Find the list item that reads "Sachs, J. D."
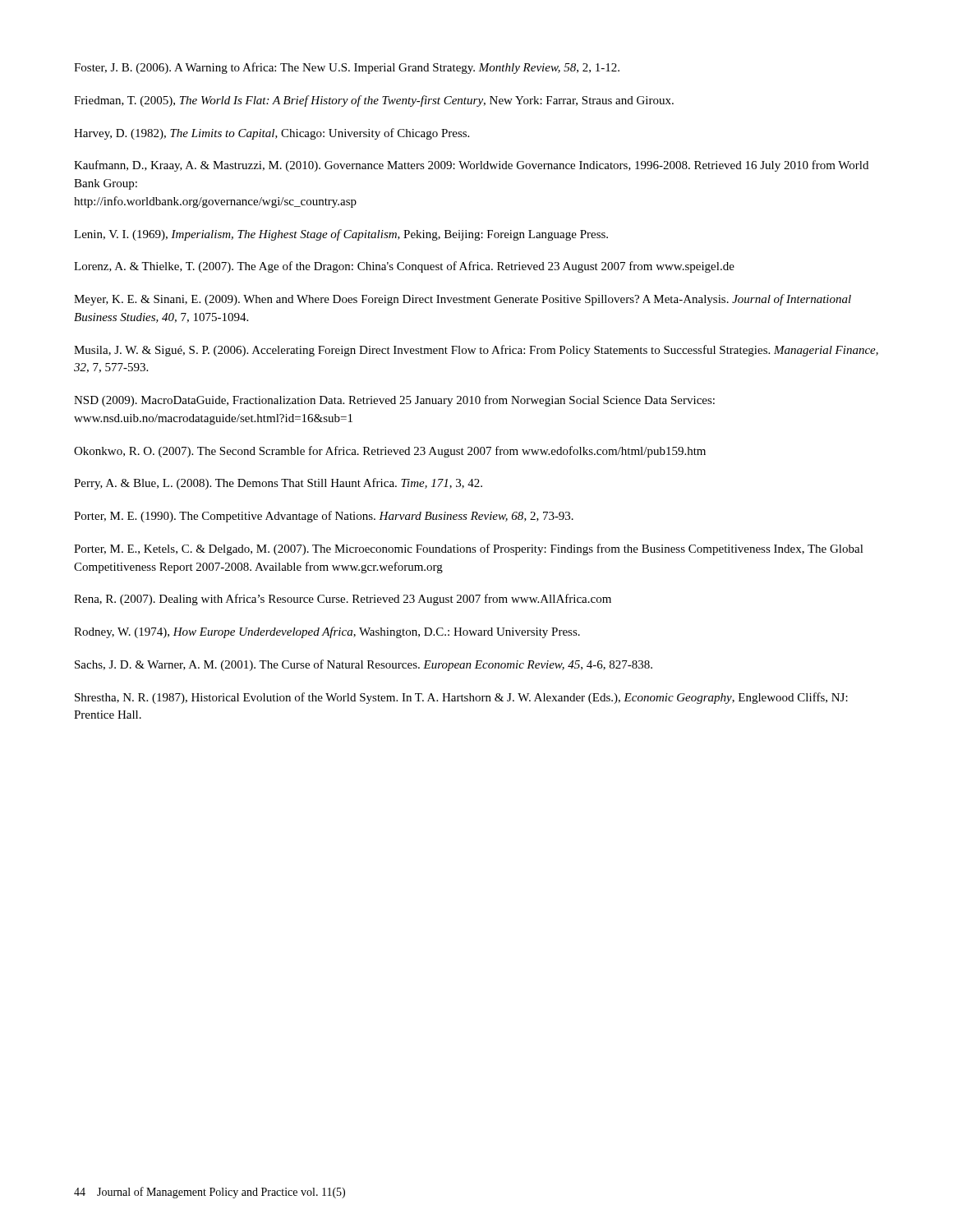 [364, 664]
